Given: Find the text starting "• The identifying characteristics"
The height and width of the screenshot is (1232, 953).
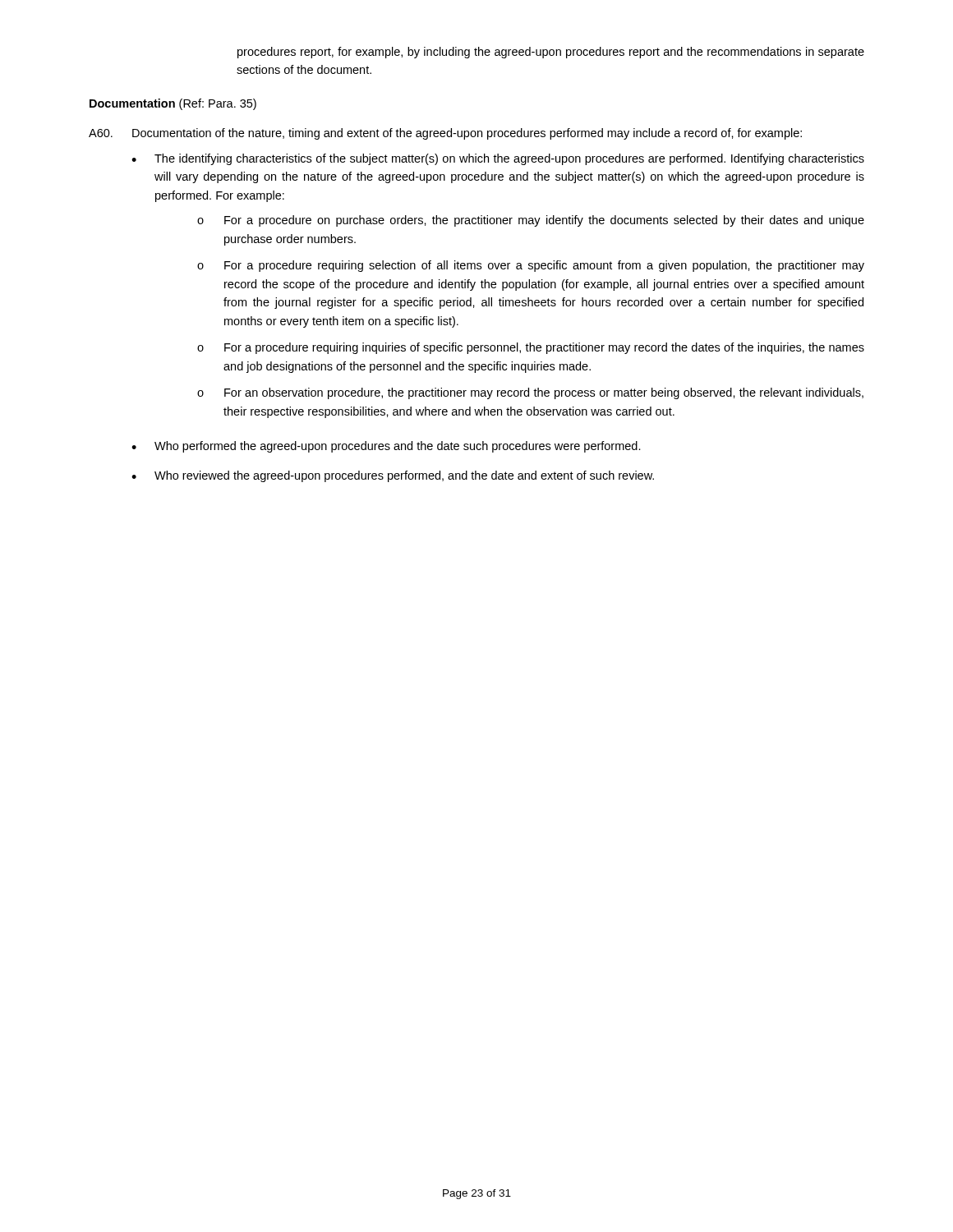Looking at the screenshot, I should [498, 289].
